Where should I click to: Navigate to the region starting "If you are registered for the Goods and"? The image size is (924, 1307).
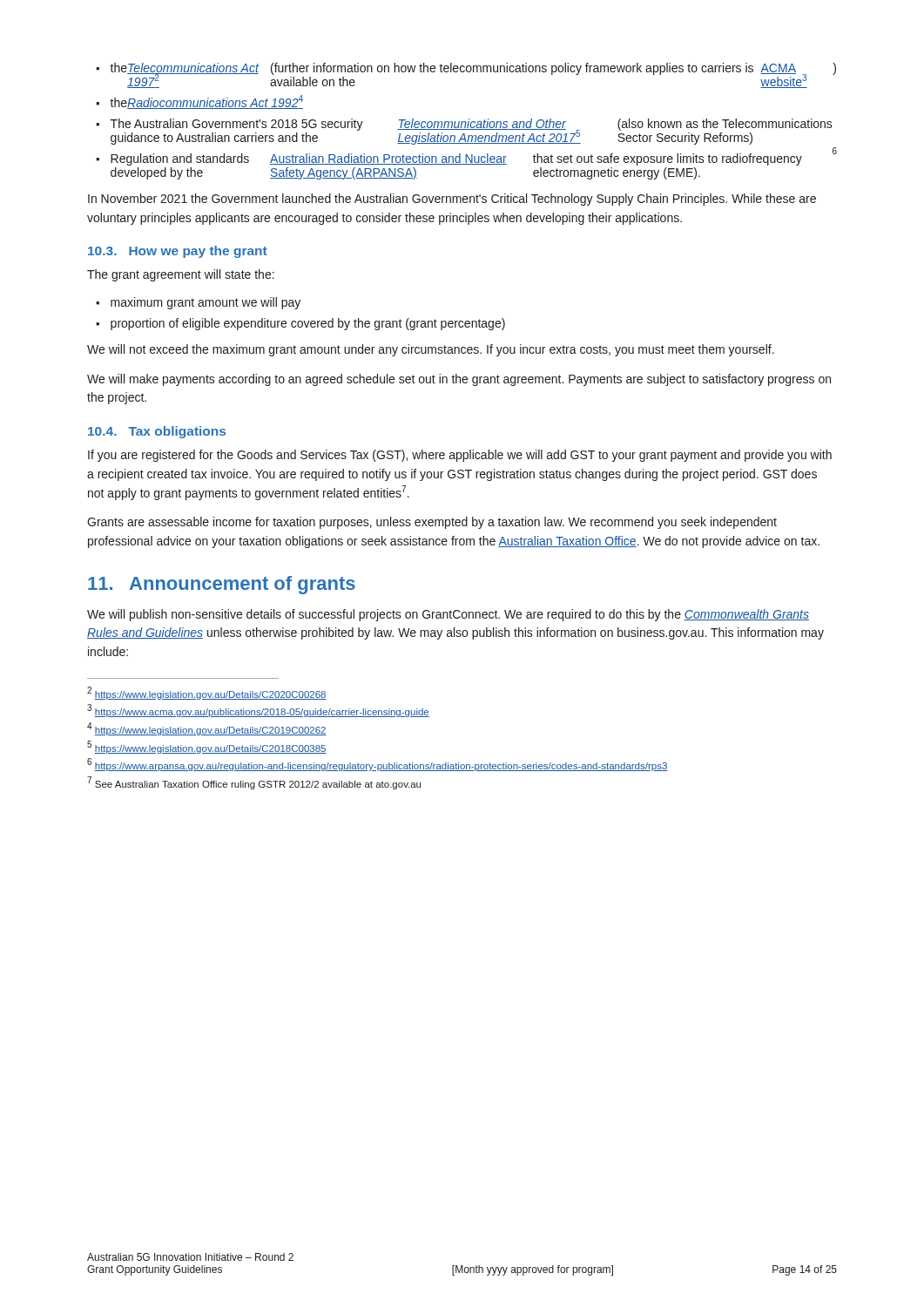460,474
